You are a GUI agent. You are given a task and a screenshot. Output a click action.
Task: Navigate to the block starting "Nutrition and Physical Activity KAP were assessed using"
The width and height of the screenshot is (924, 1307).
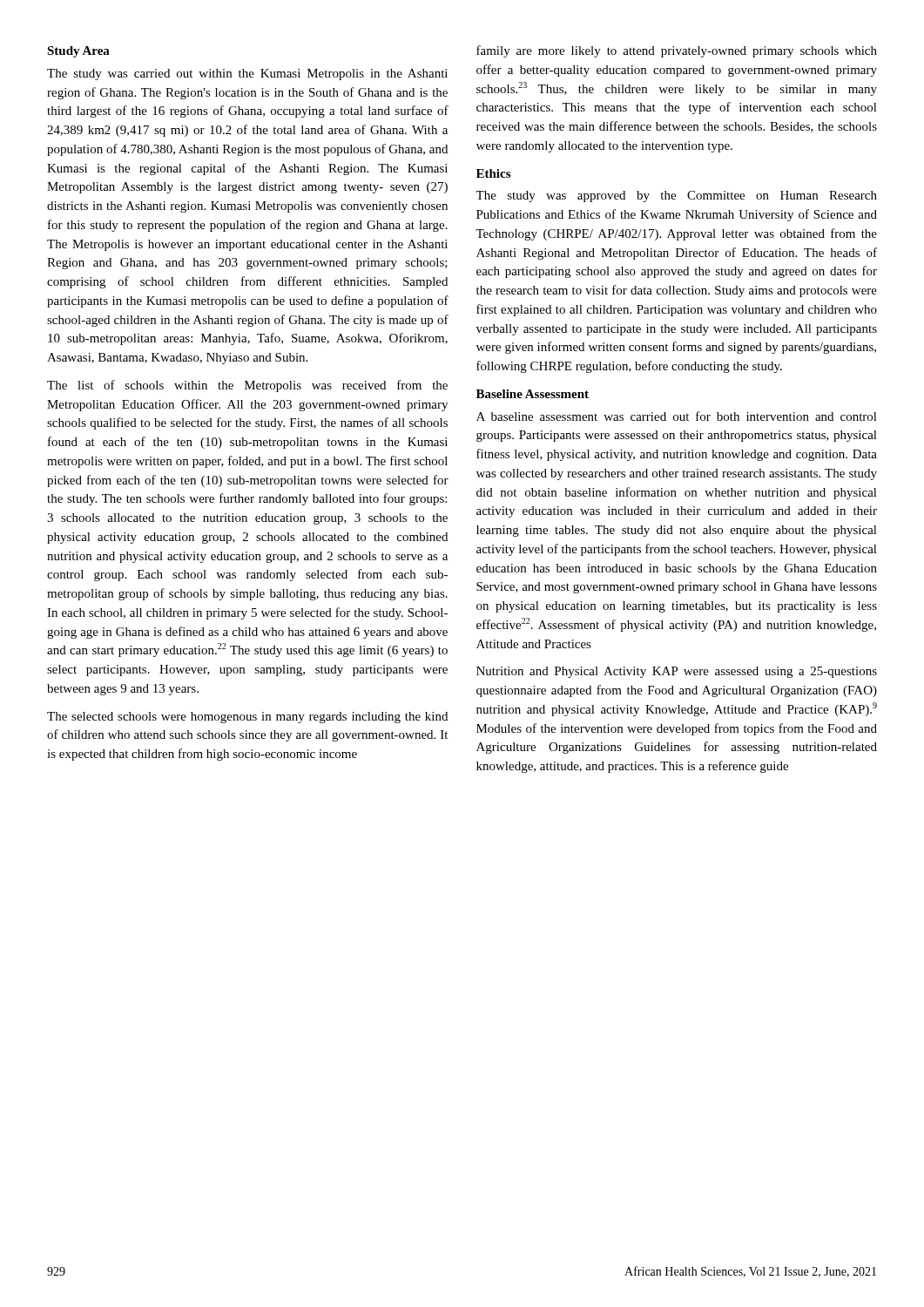pyautogui.click(x=676, y=719)
